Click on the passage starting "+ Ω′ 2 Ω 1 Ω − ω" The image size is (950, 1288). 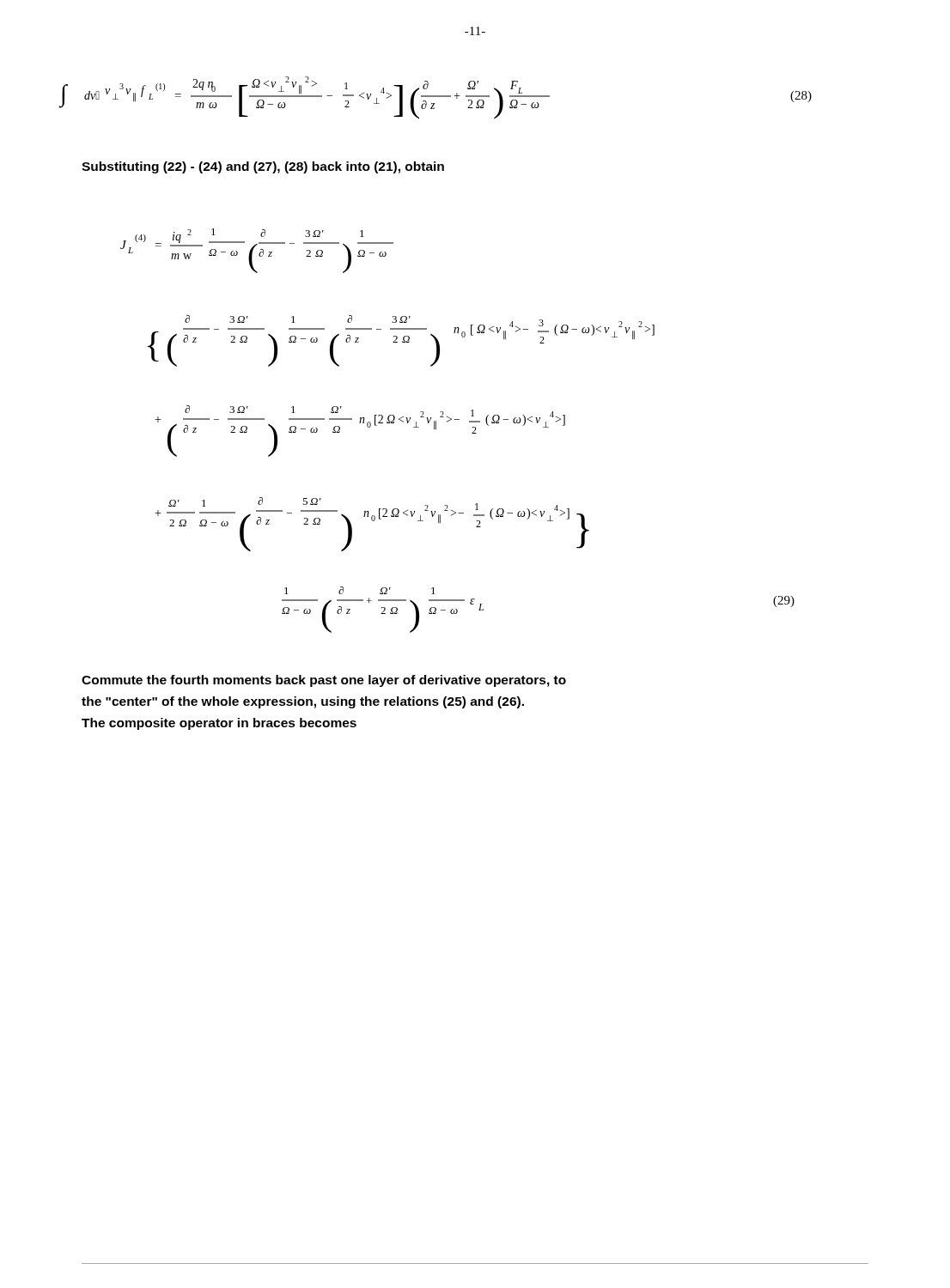(472, 517)
